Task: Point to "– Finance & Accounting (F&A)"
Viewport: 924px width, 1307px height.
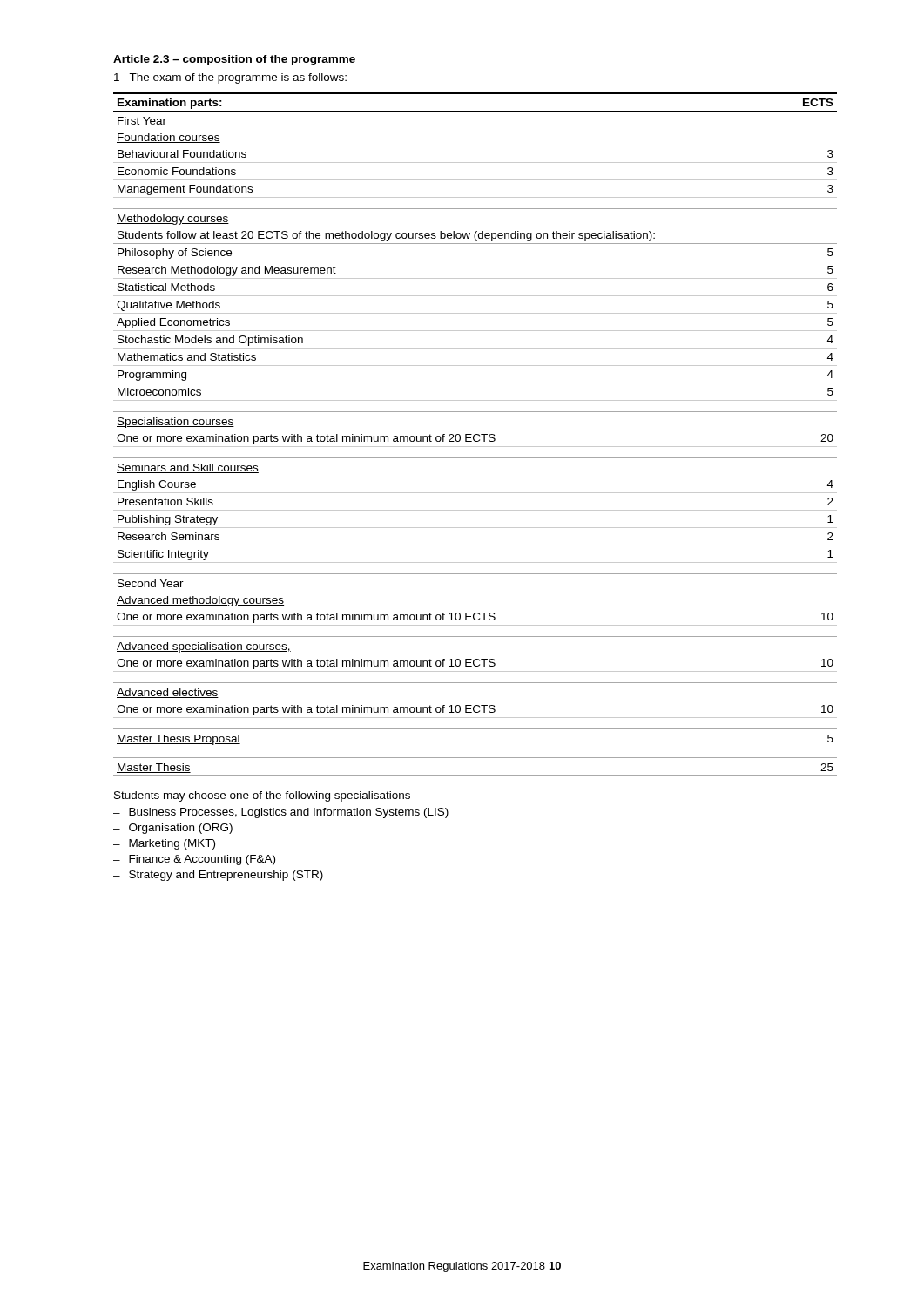Action: (195, 859)
